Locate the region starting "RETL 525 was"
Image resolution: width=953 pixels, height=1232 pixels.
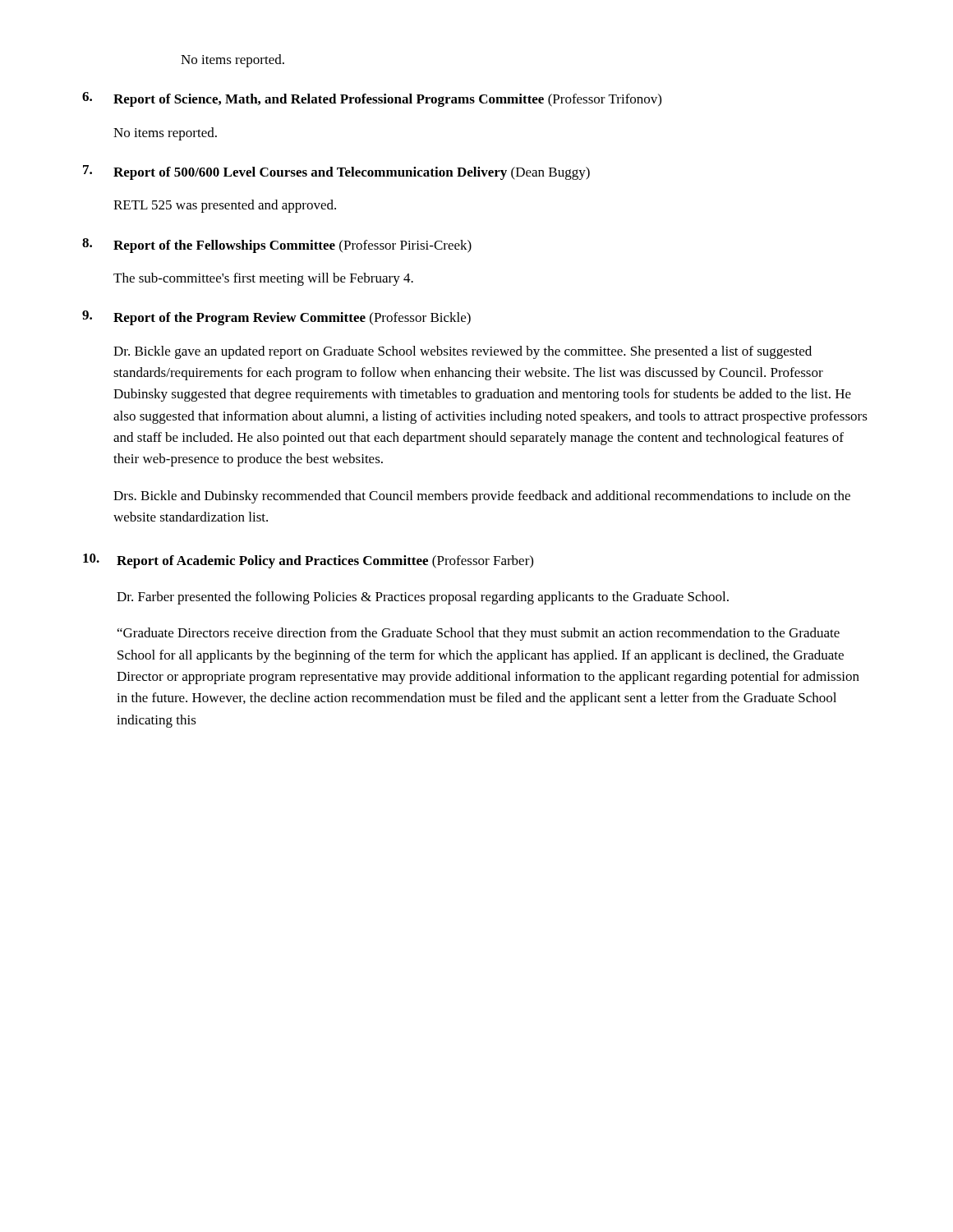click(225, 205)
